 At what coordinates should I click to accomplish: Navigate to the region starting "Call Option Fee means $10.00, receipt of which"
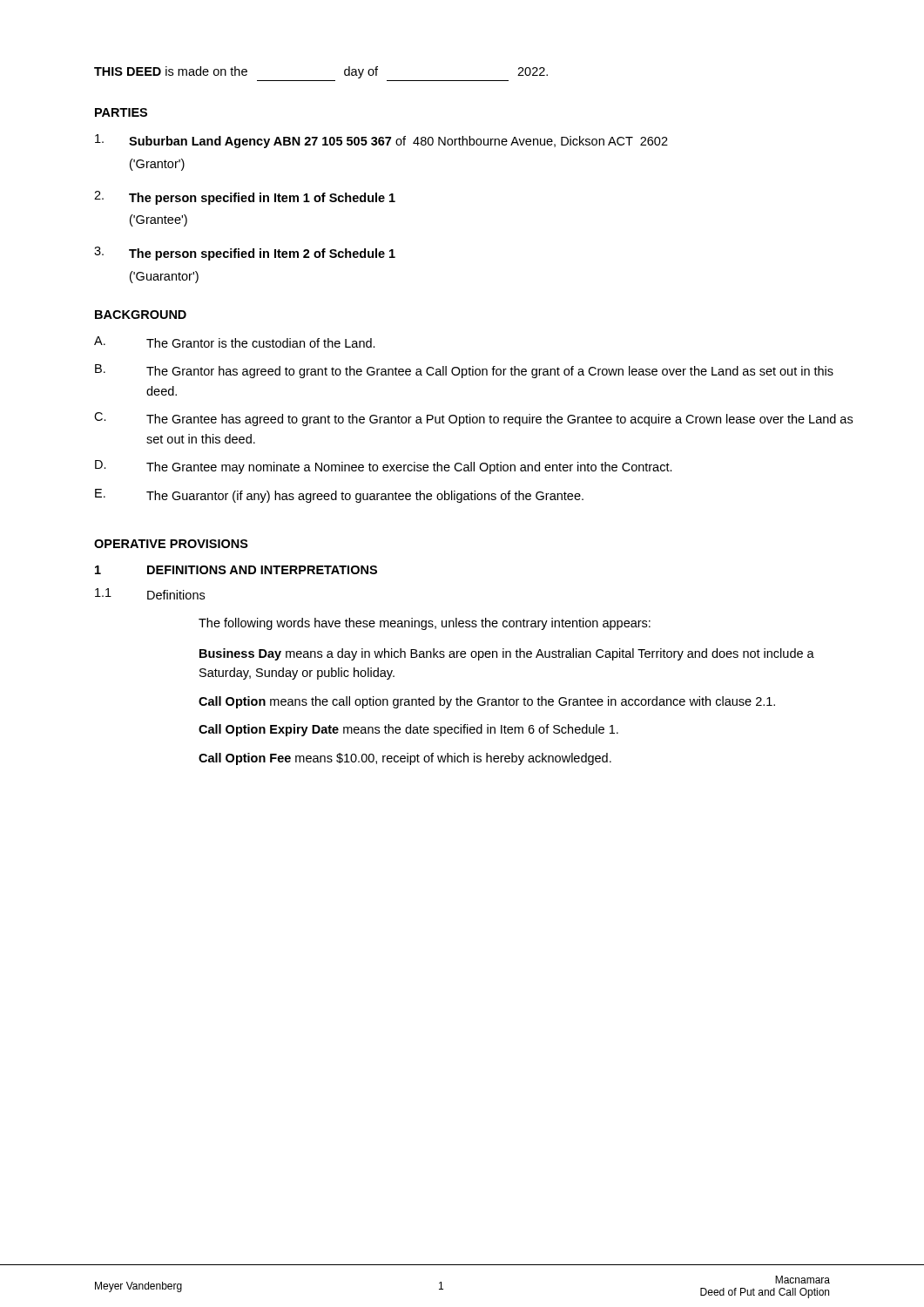405,758
